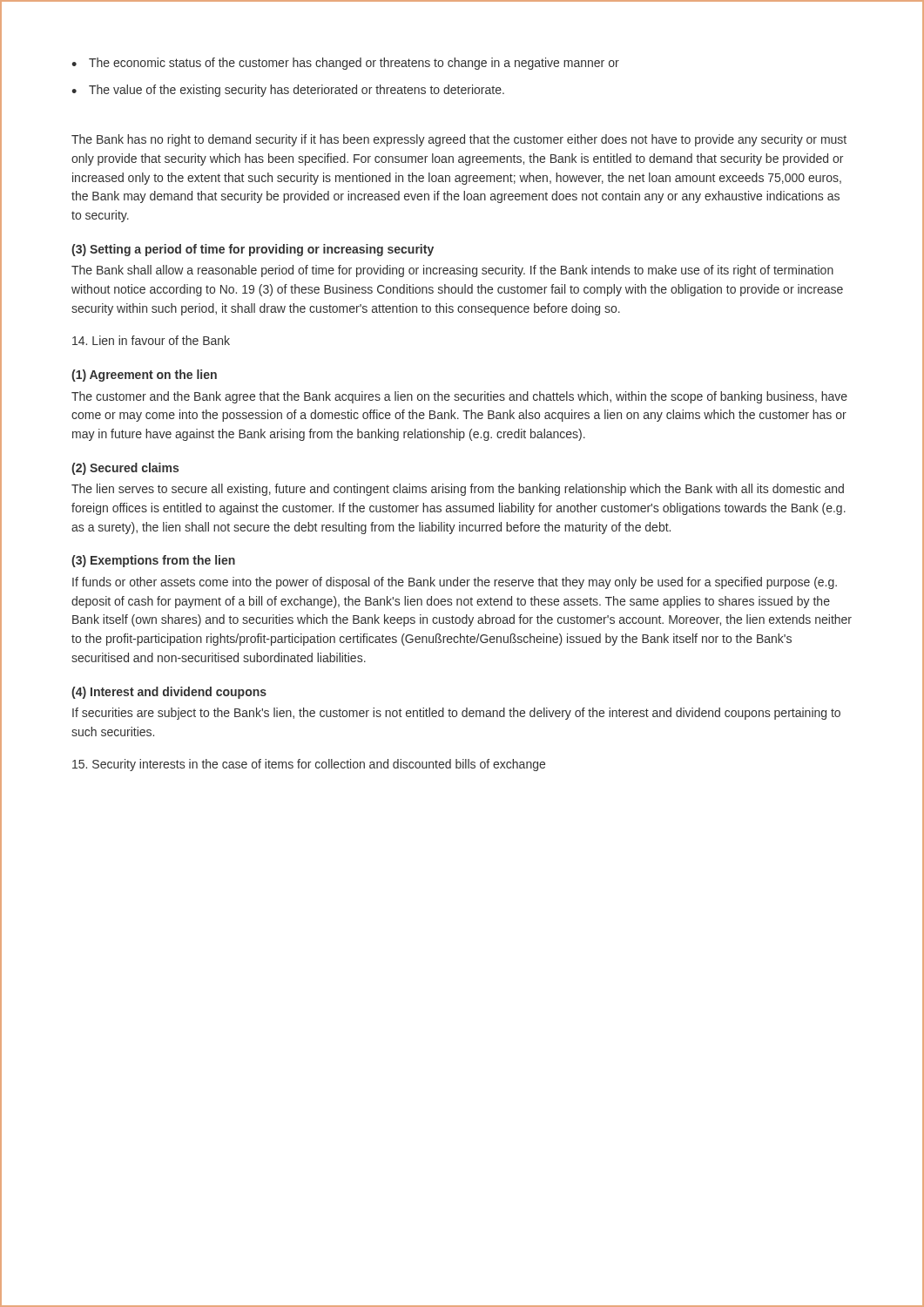The image size is (924, 1307).
Task: Point to the block beginning "• The value of the existing security has"
Action: (x=462, y=92)
